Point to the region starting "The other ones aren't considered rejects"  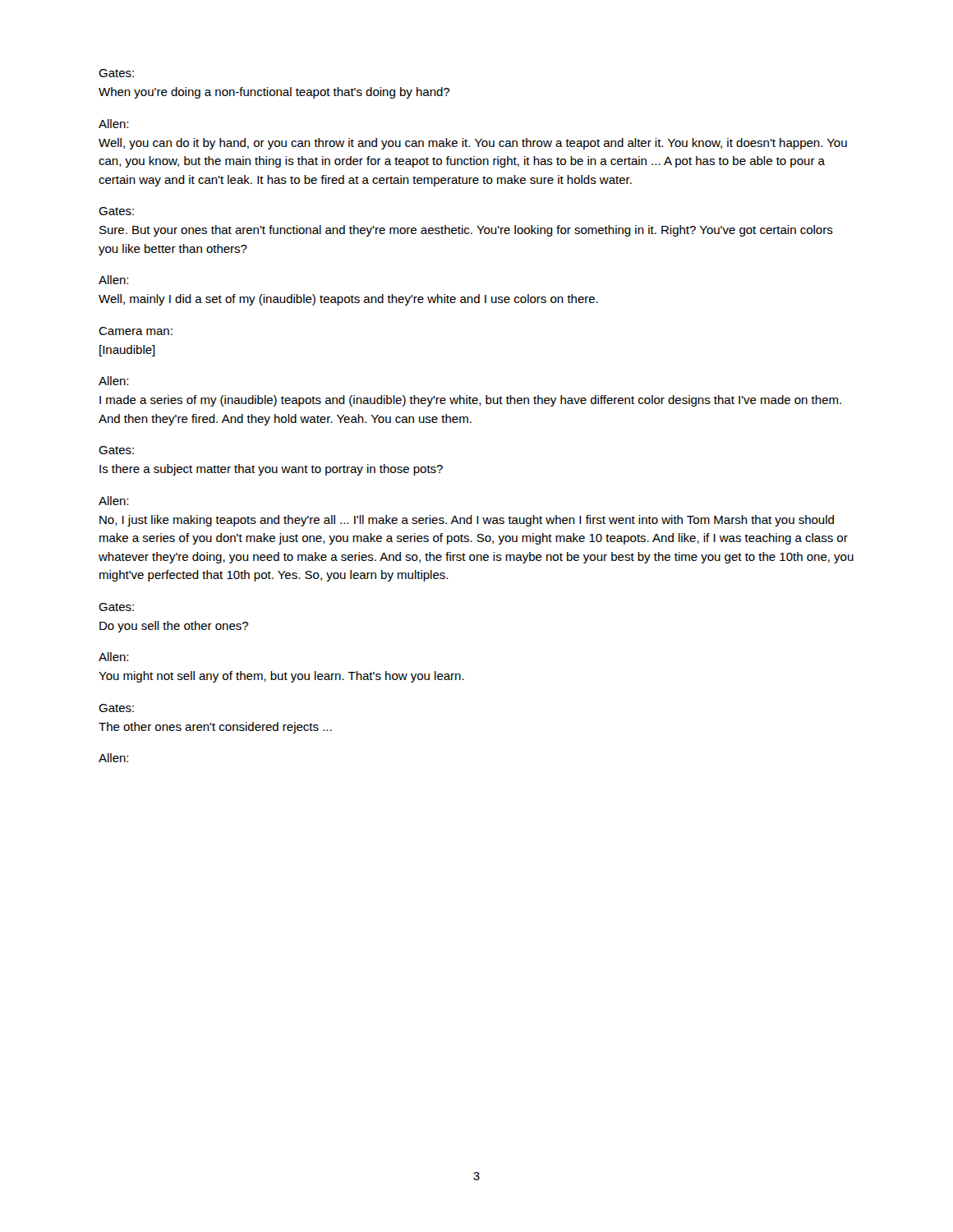point(216,726)
